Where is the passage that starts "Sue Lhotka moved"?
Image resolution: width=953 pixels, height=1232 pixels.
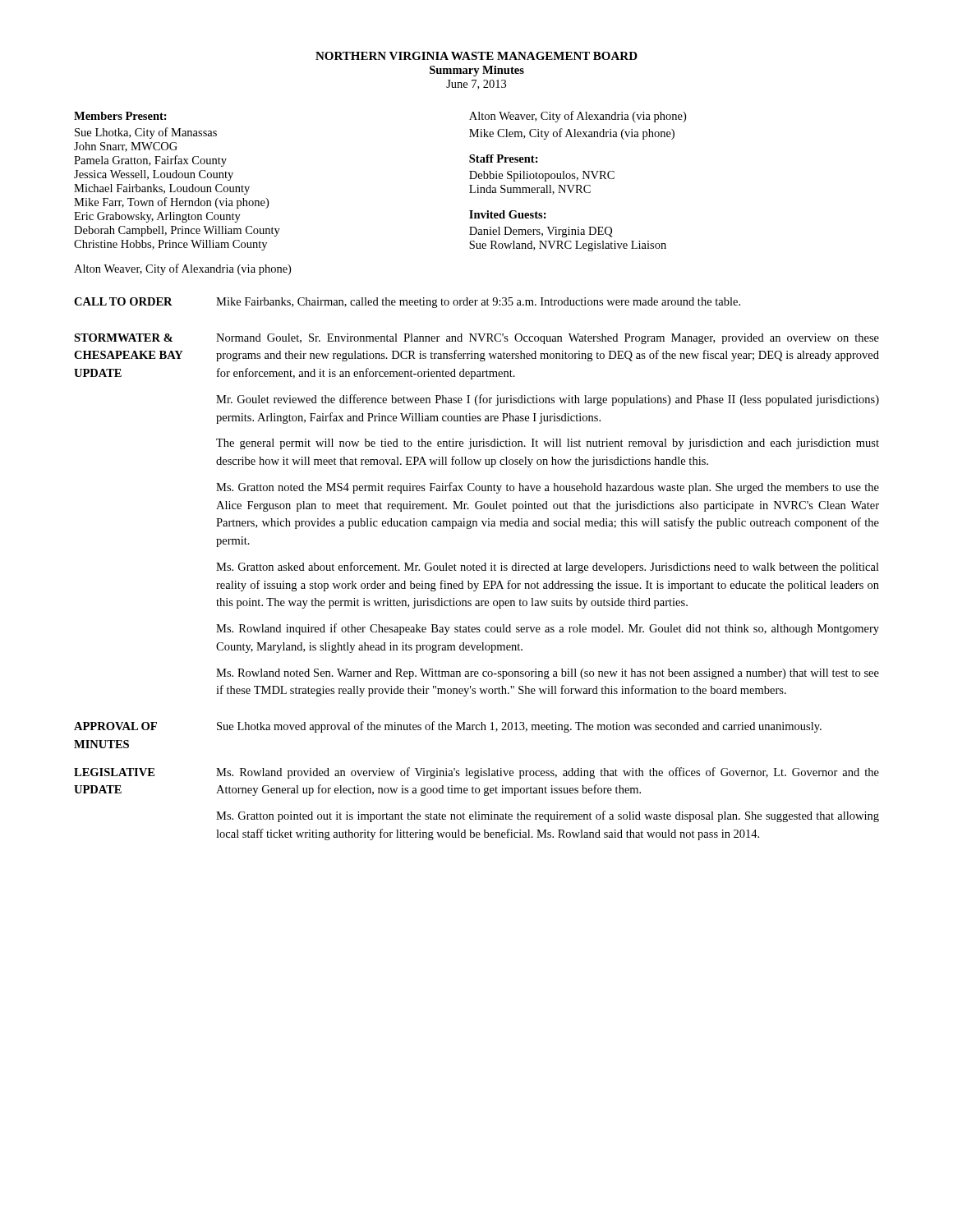[x=548, y=727]
